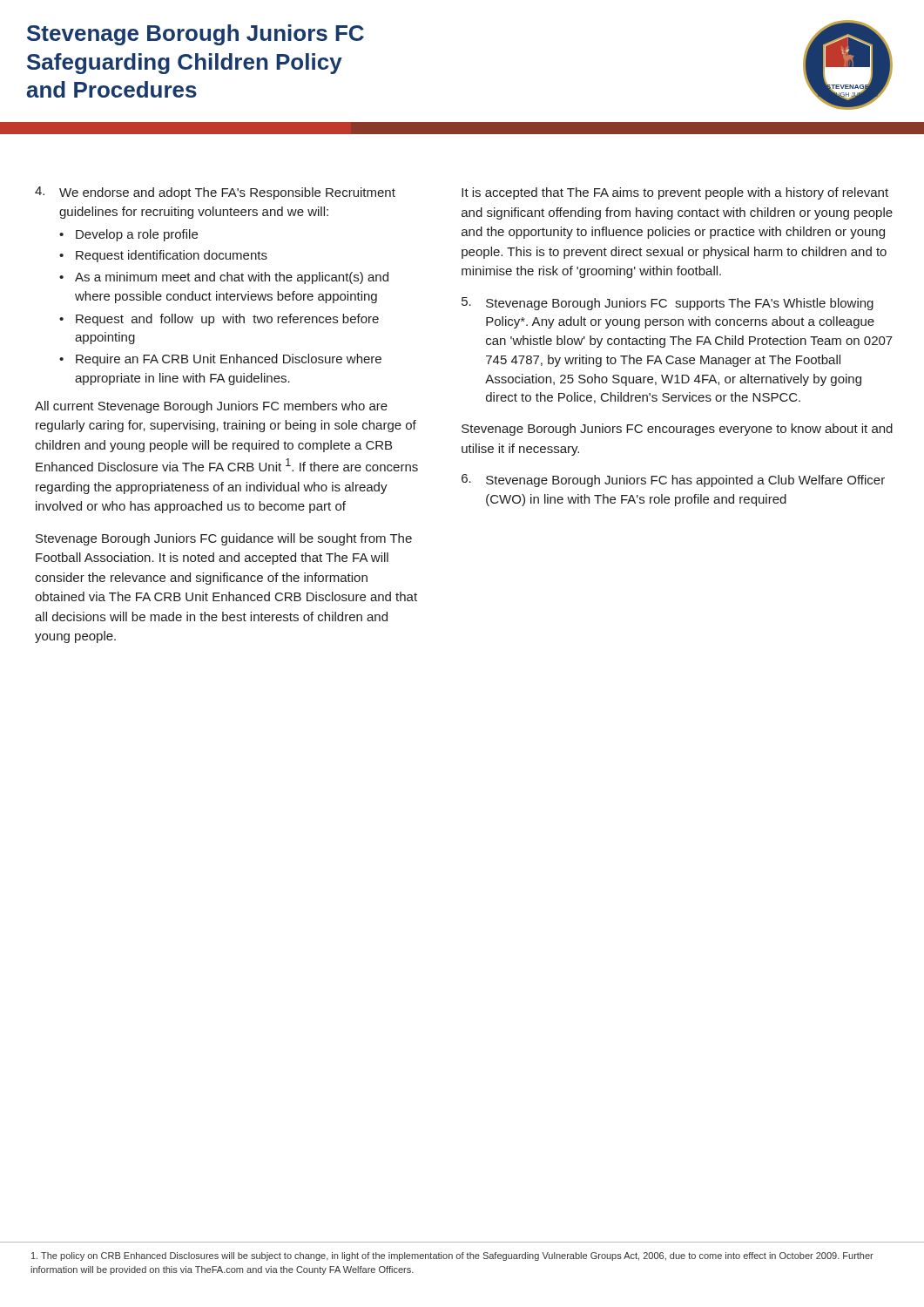Image resolution: width=924 pixels, height=1307 pixels.
Task: Navigate to the region starting "It is accepted"
Action: [x=677, y=231]
